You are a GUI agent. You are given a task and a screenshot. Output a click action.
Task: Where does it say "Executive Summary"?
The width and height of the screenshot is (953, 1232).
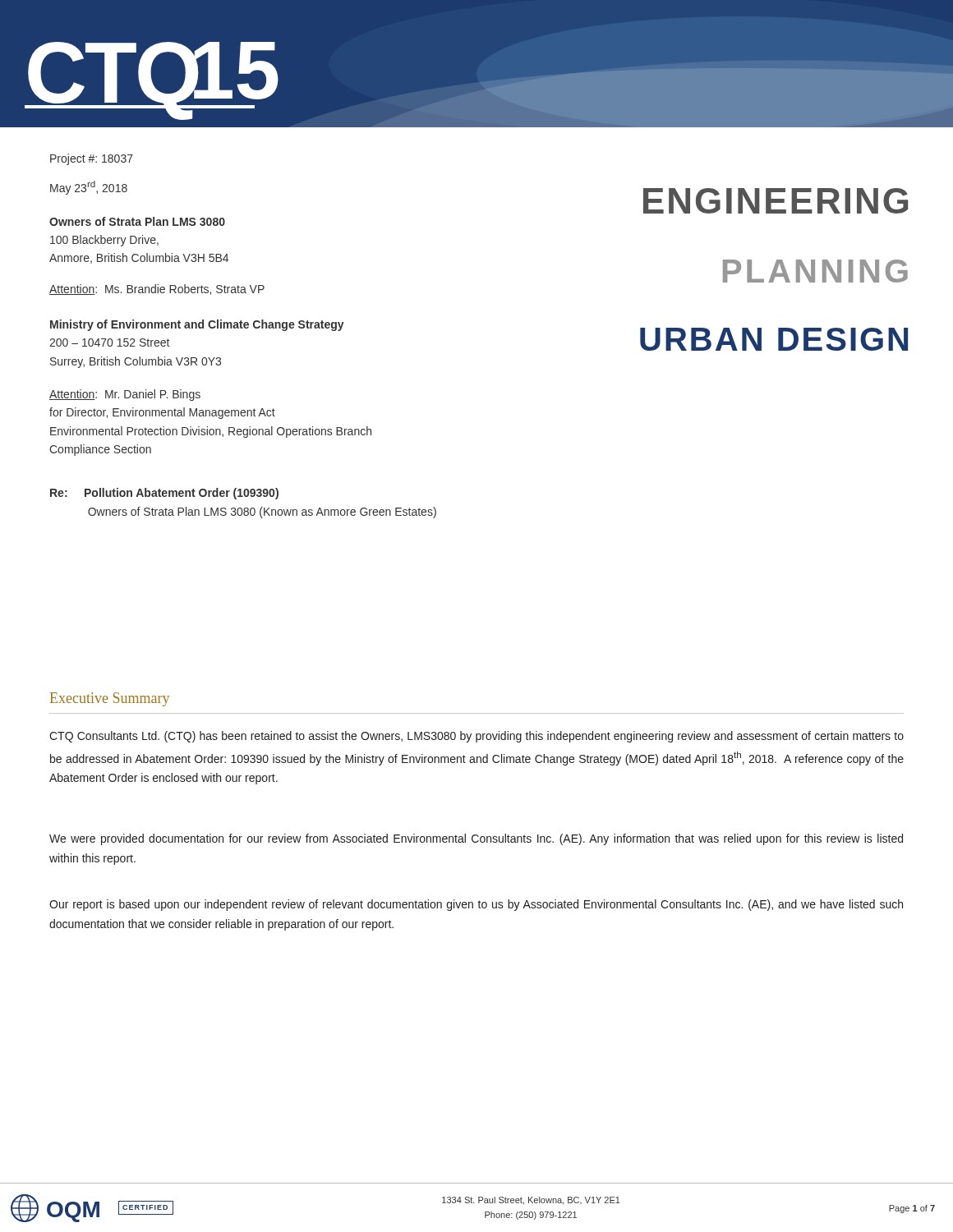pos(109,698)
